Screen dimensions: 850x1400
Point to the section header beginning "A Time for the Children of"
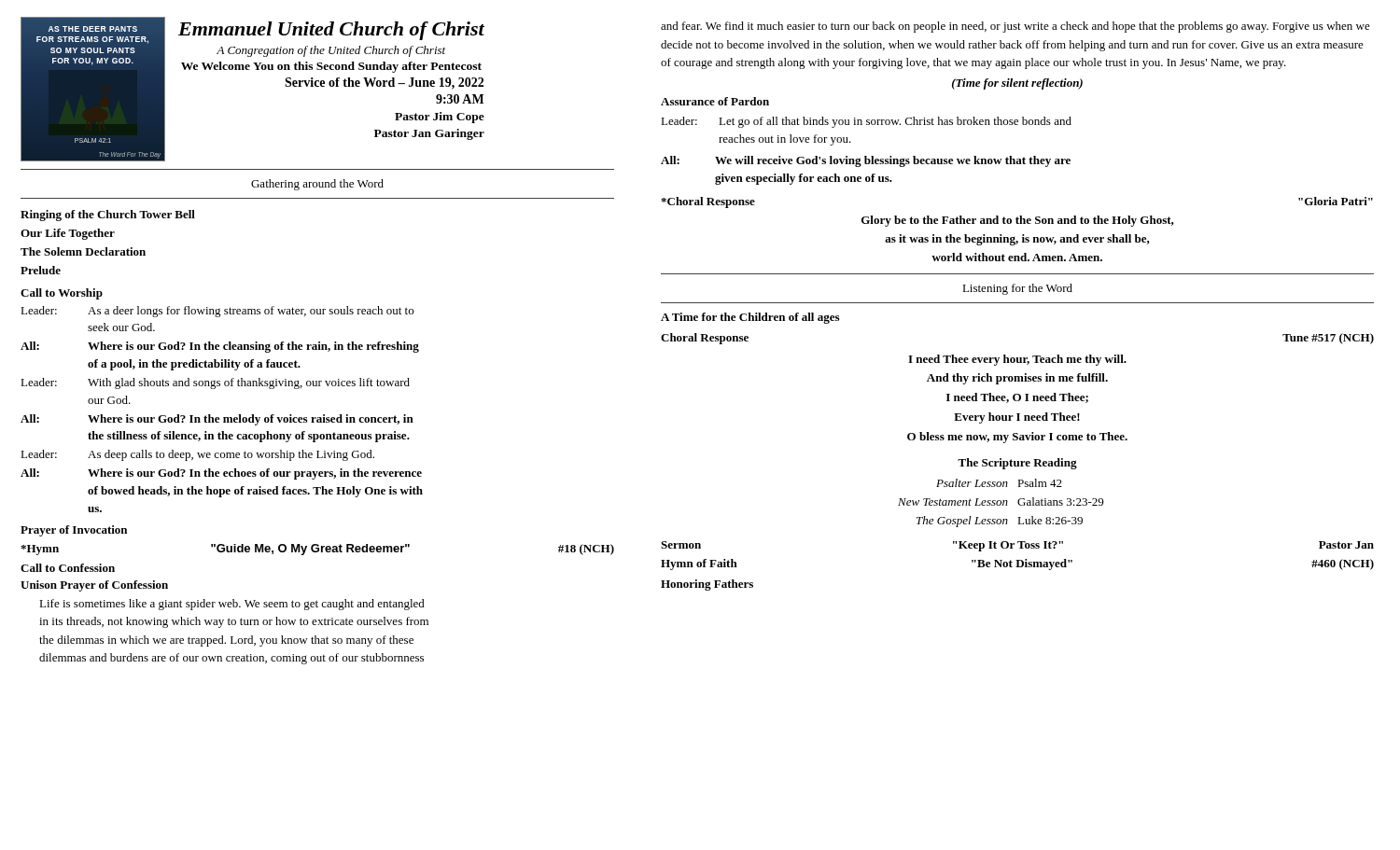pyautogui.click(x=750, y=317)
